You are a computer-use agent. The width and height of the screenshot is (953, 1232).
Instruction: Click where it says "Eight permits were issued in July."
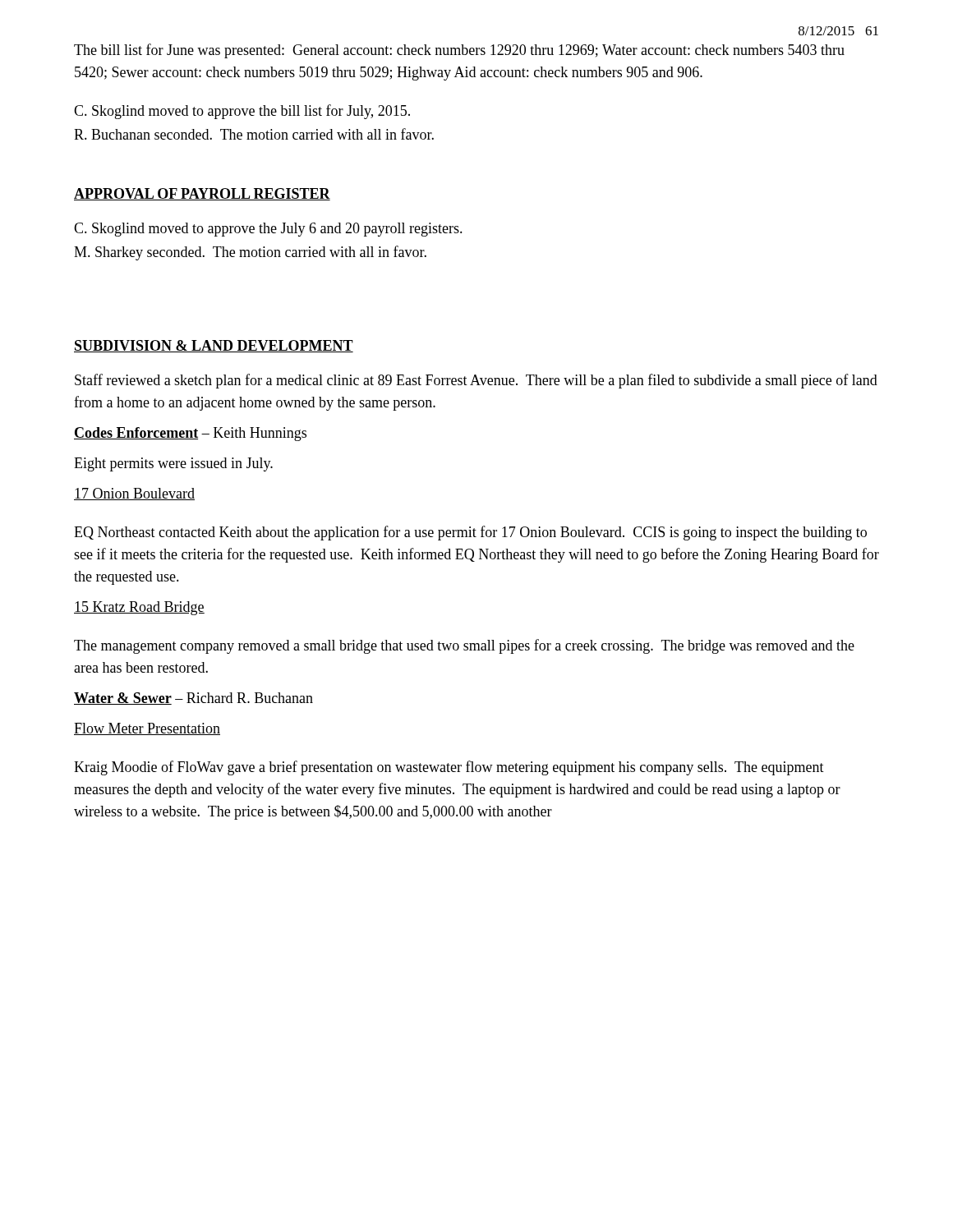(x=174, y=463)
